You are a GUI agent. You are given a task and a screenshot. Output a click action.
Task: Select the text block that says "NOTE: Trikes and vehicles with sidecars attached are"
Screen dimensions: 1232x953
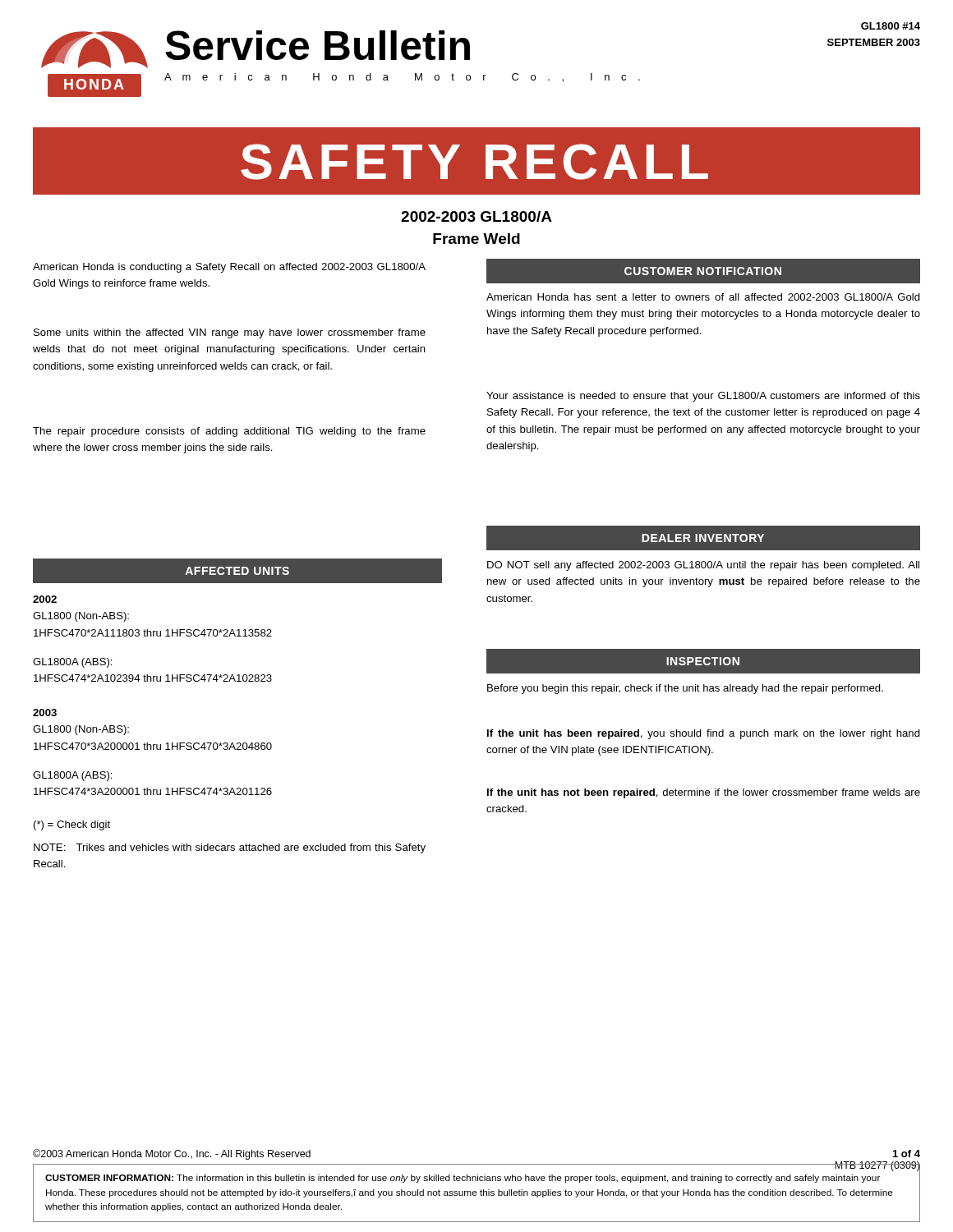(229, 856)
